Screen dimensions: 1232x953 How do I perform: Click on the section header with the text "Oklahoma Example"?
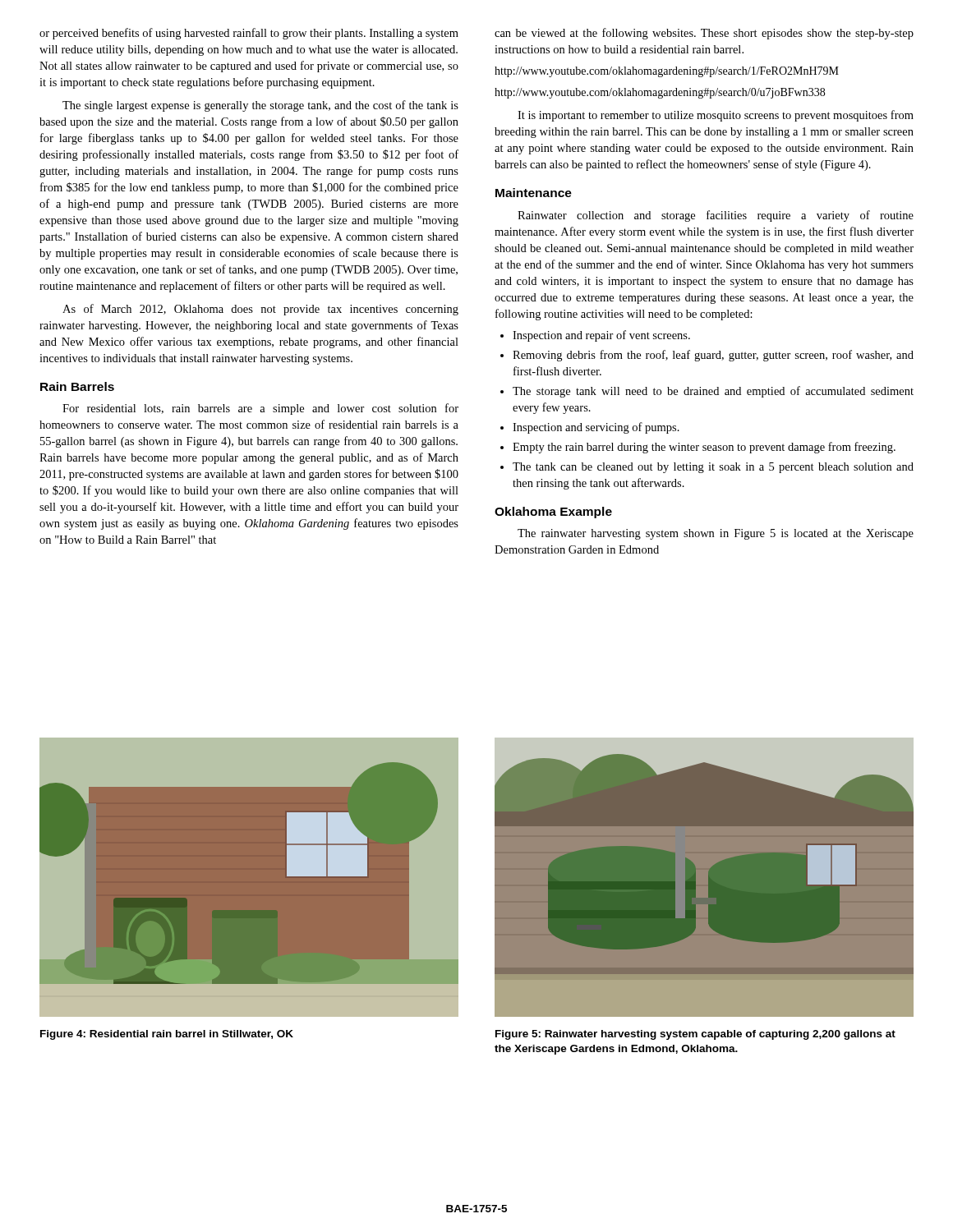pos(553,511)
